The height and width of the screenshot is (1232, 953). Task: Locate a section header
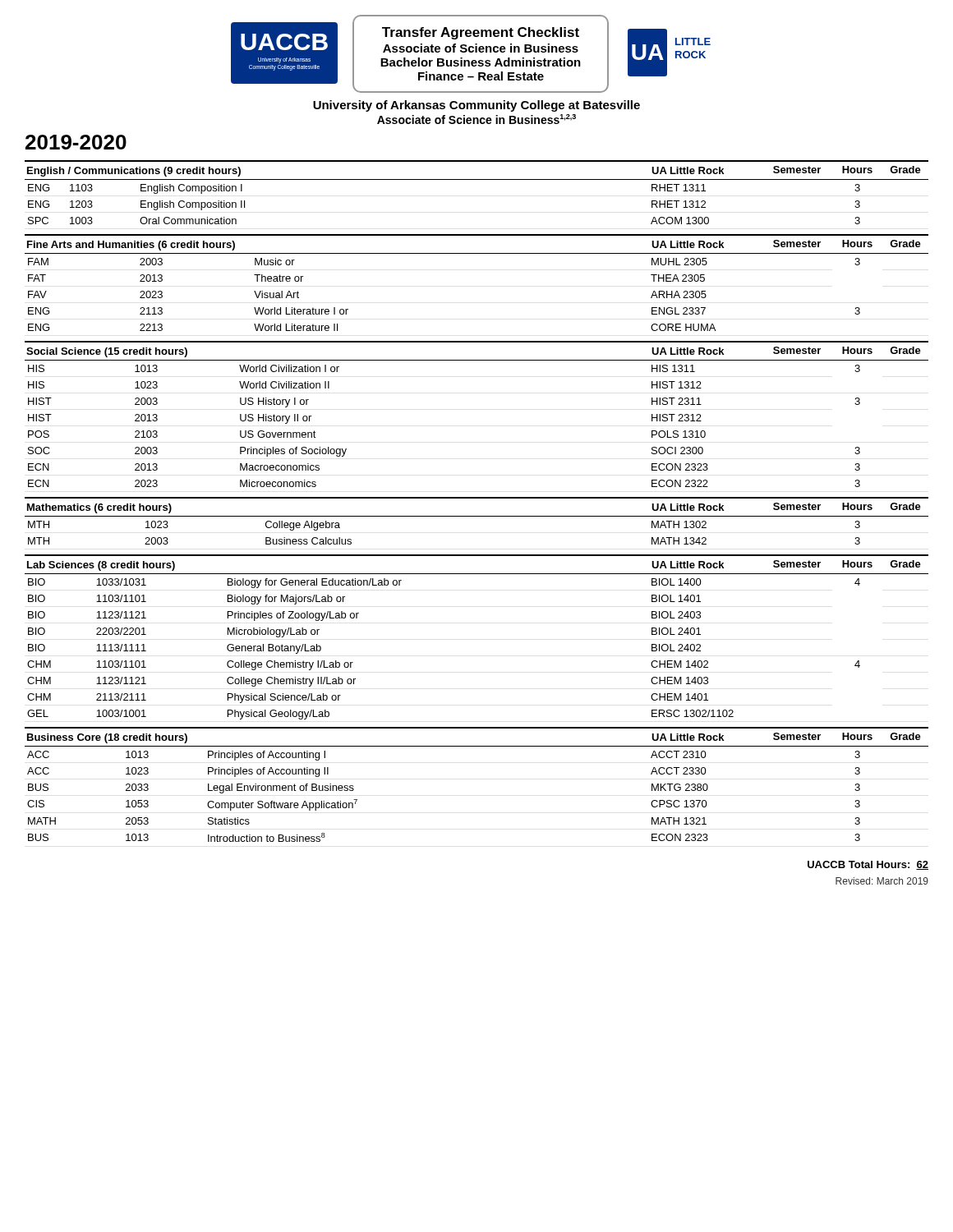pyautogui.click(x=76, y=142)
